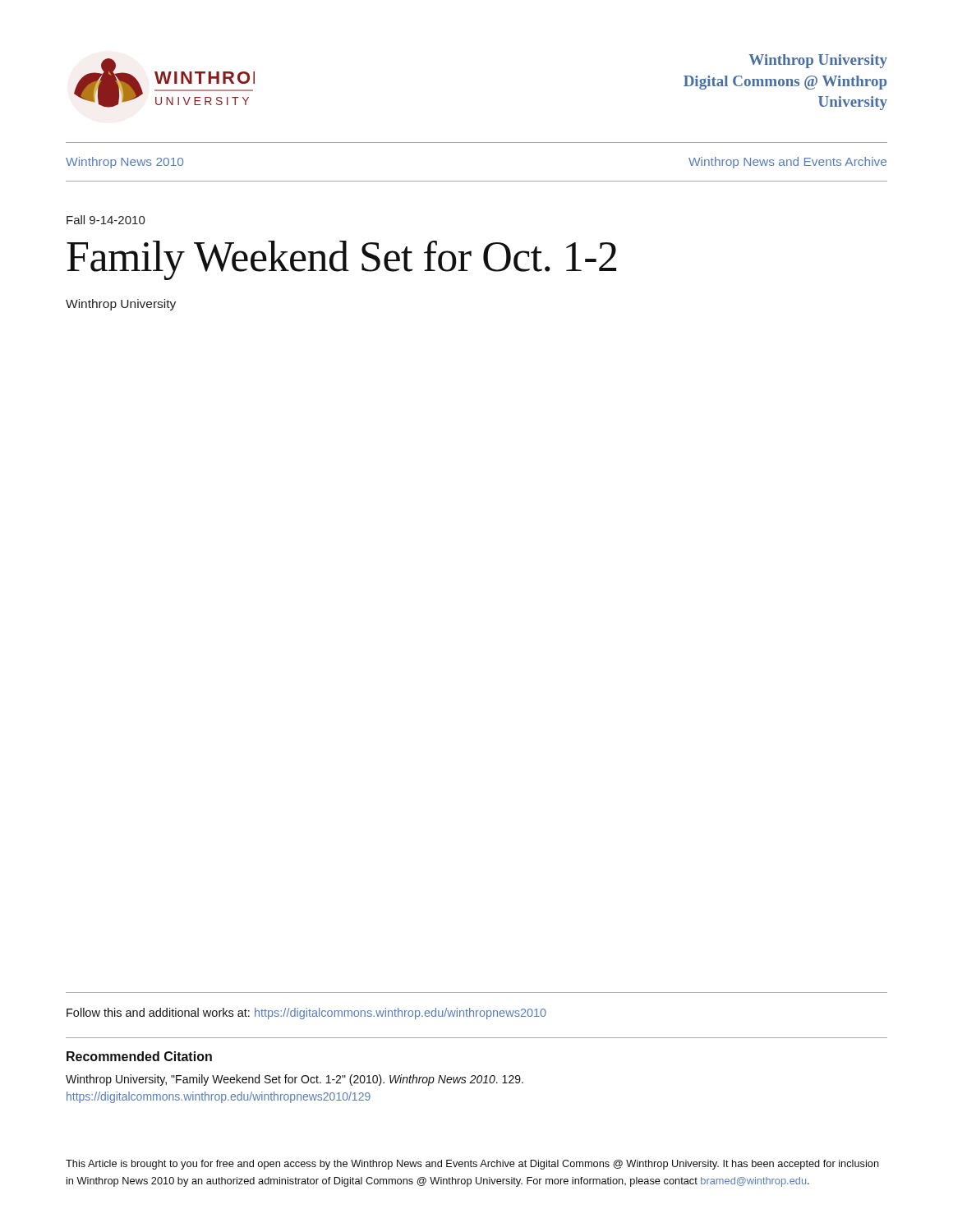Where is the title that starts "Family Weekend Set"?

tap(342, 257)
